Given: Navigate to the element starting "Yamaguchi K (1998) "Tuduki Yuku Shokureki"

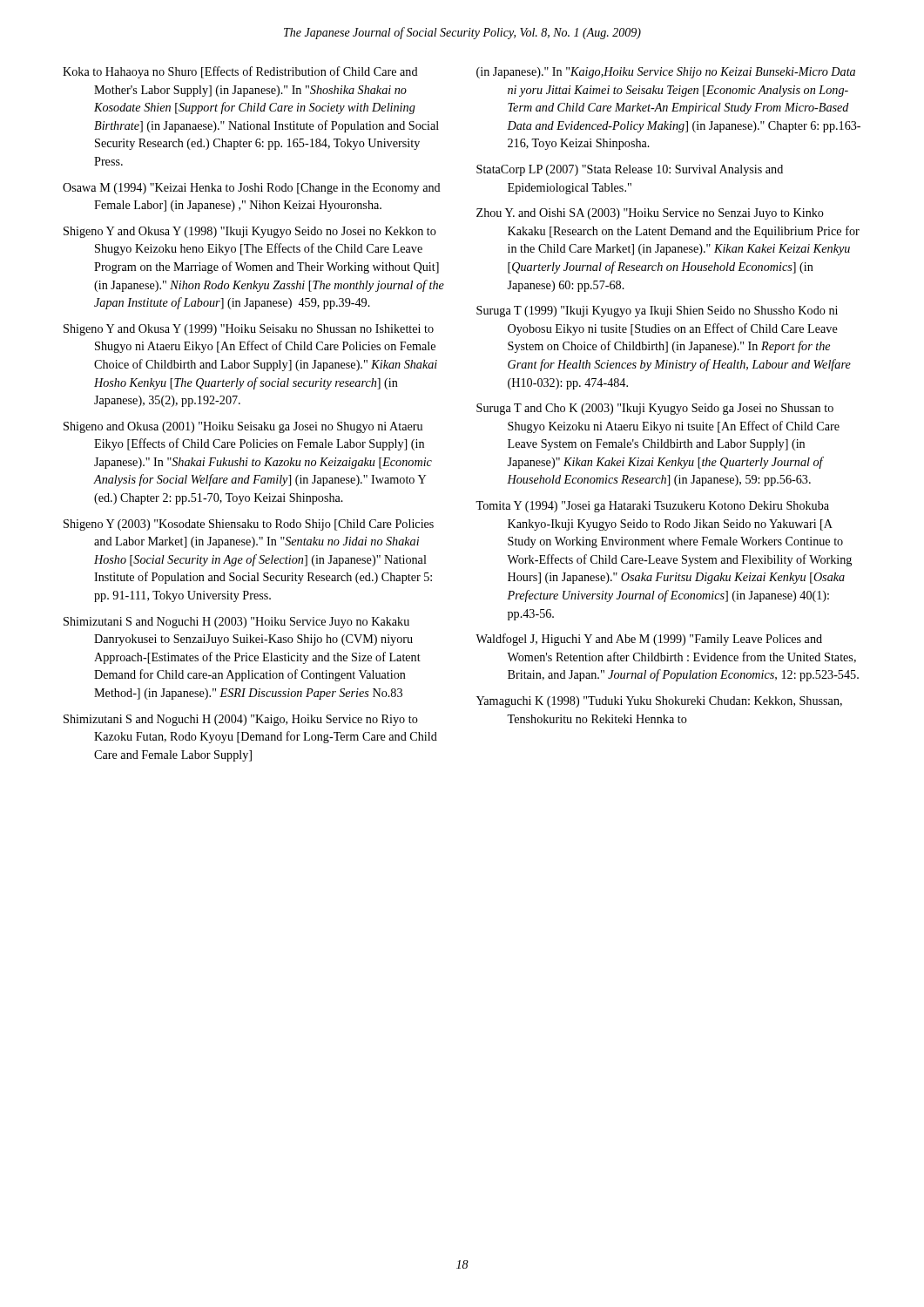Looking at the screenshot, I should [x=659, y=710].
